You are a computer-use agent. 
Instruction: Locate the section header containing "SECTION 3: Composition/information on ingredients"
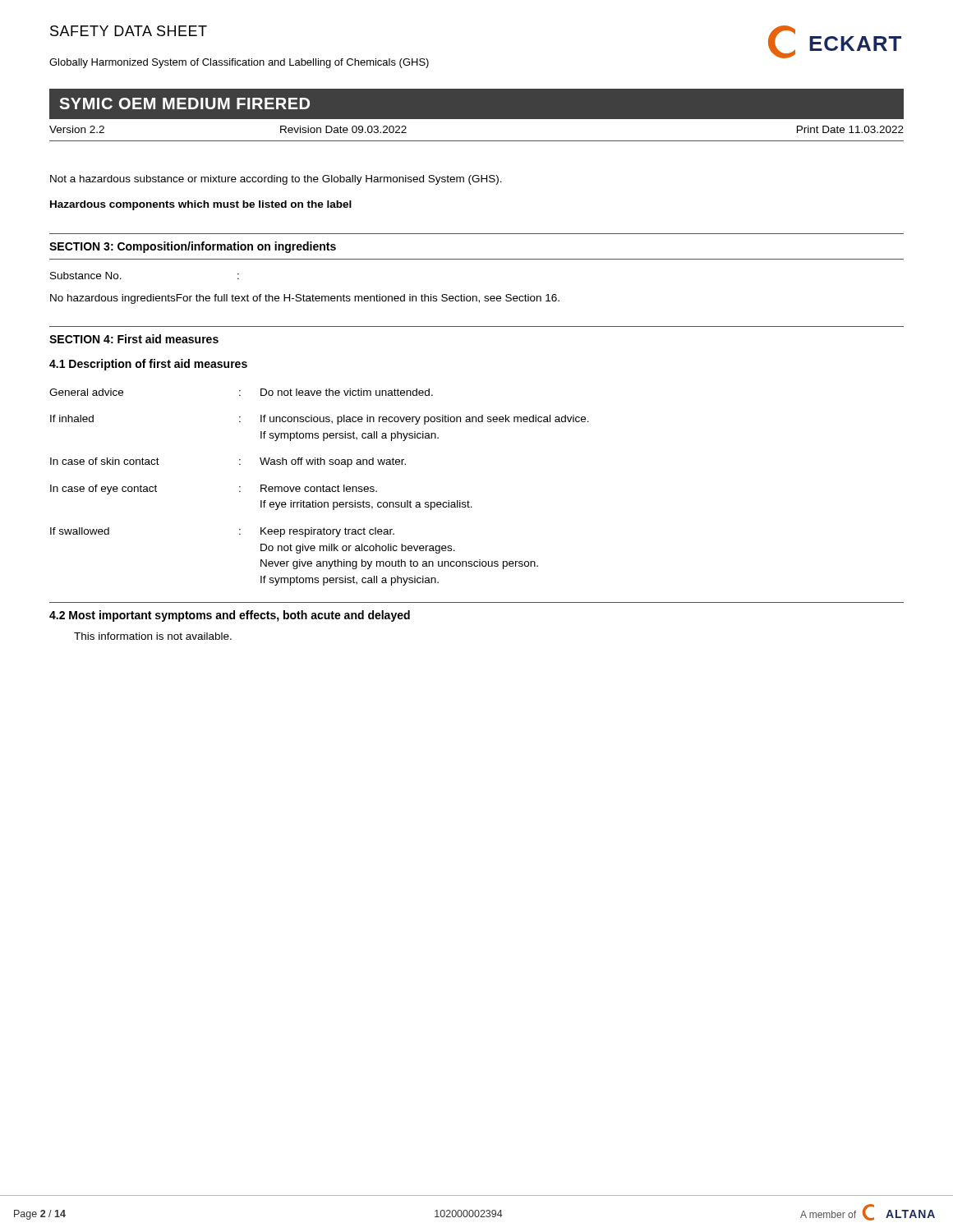[x=193, y=246]
